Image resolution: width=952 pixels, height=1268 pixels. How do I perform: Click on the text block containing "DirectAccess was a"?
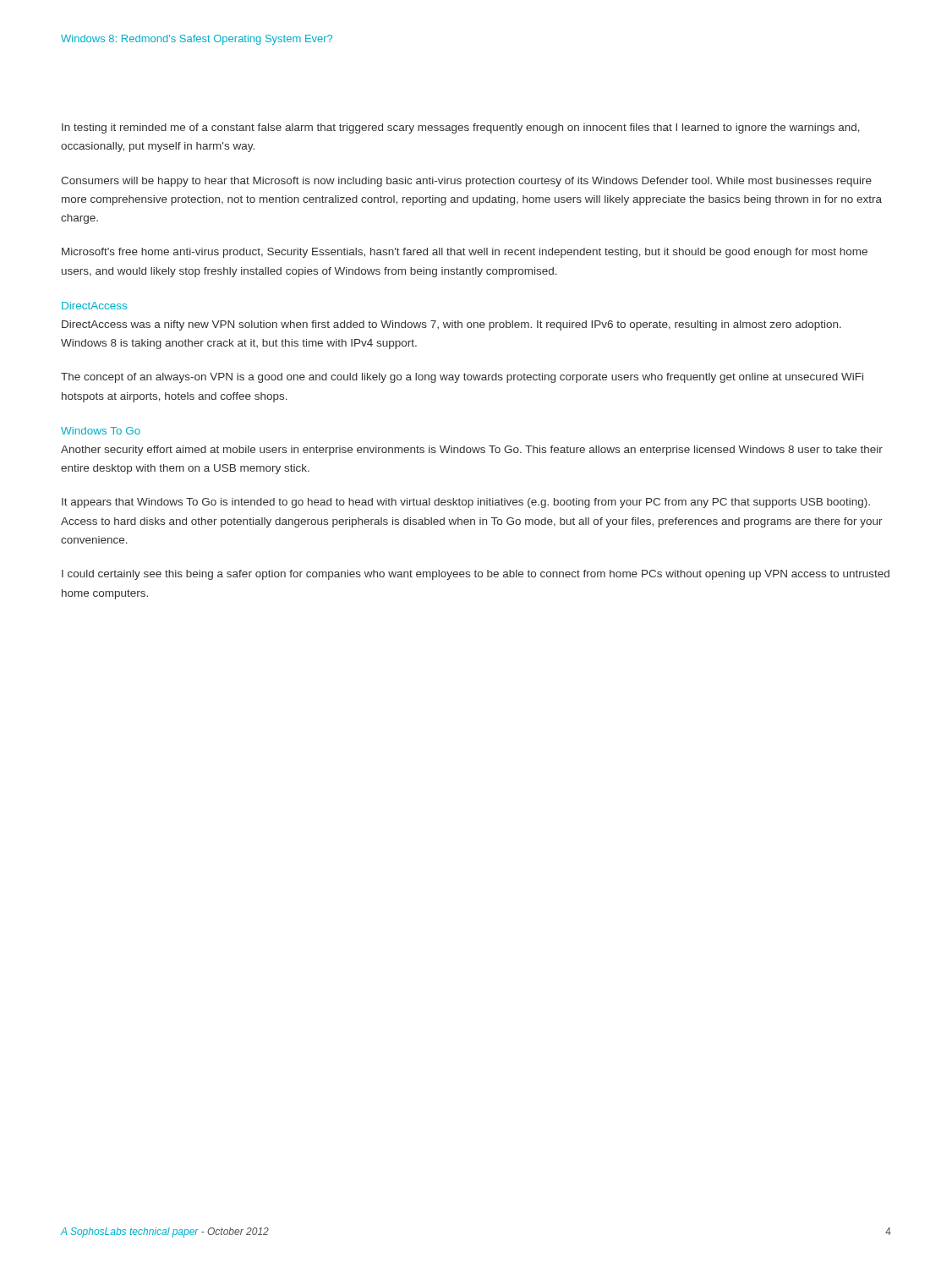click(x=451, y=333)
